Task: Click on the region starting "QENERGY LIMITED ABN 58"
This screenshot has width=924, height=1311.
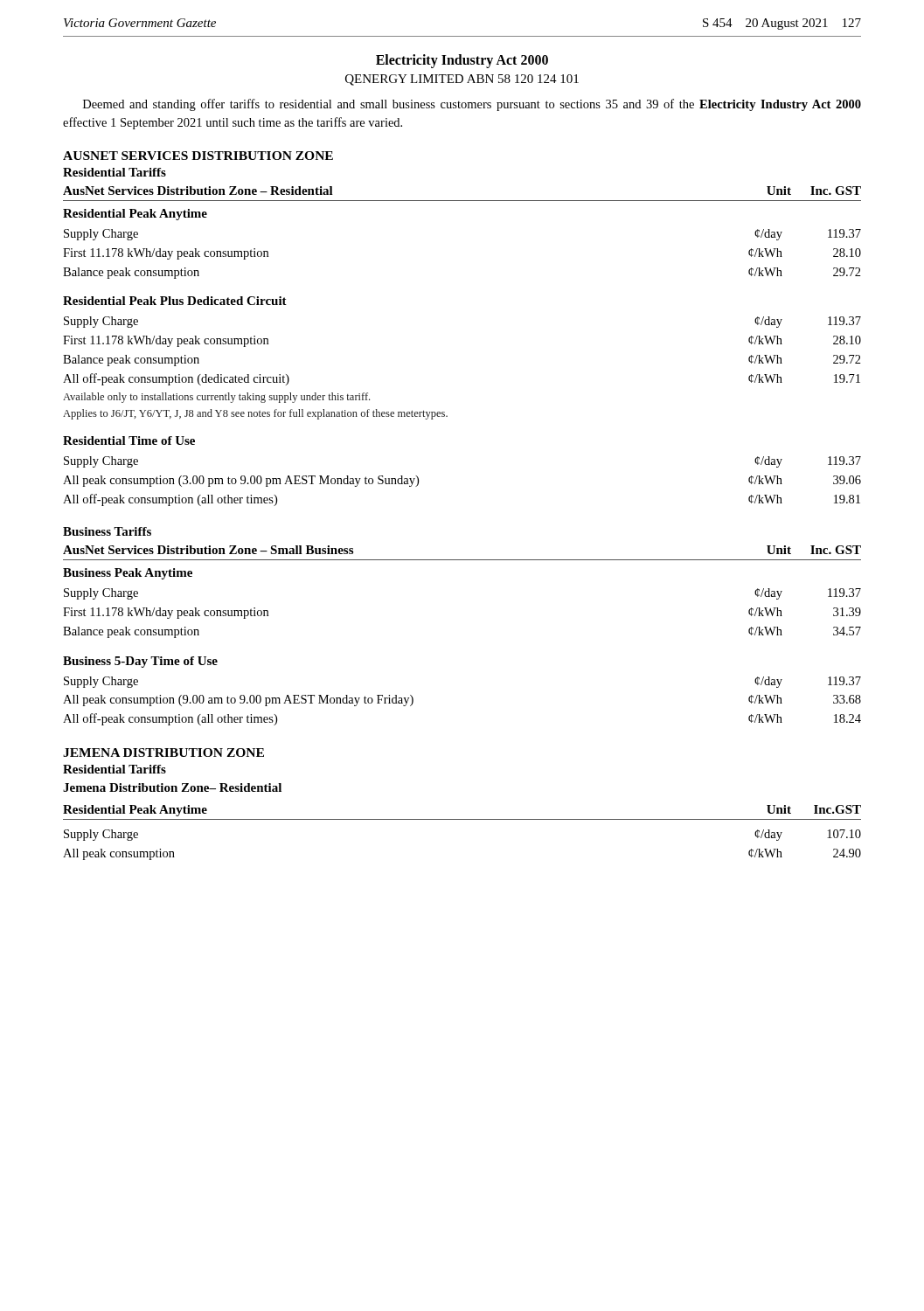Action: click(462, 79)
